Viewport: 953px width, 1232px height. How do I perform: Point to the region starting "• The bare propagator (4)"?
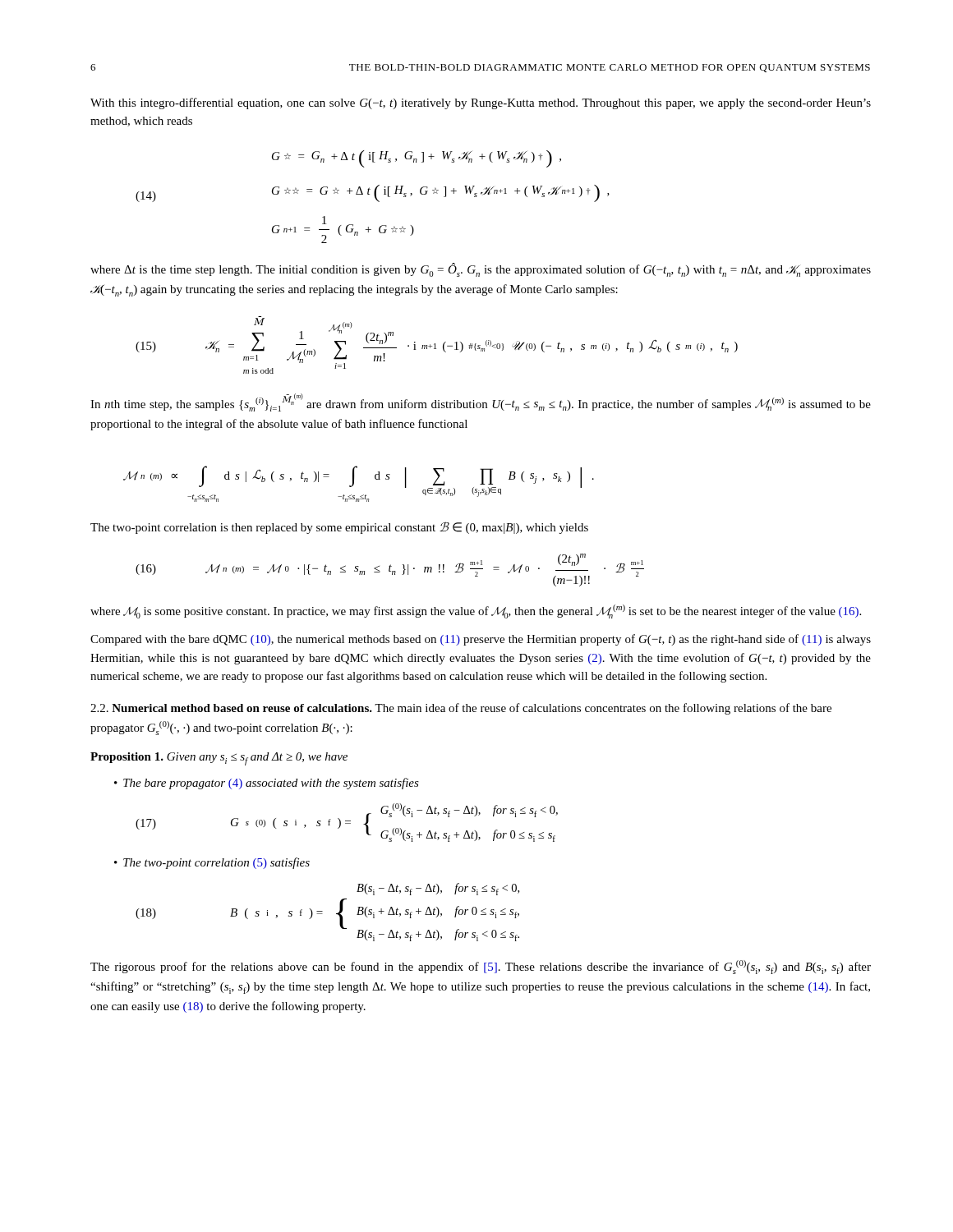pos(266,783)
